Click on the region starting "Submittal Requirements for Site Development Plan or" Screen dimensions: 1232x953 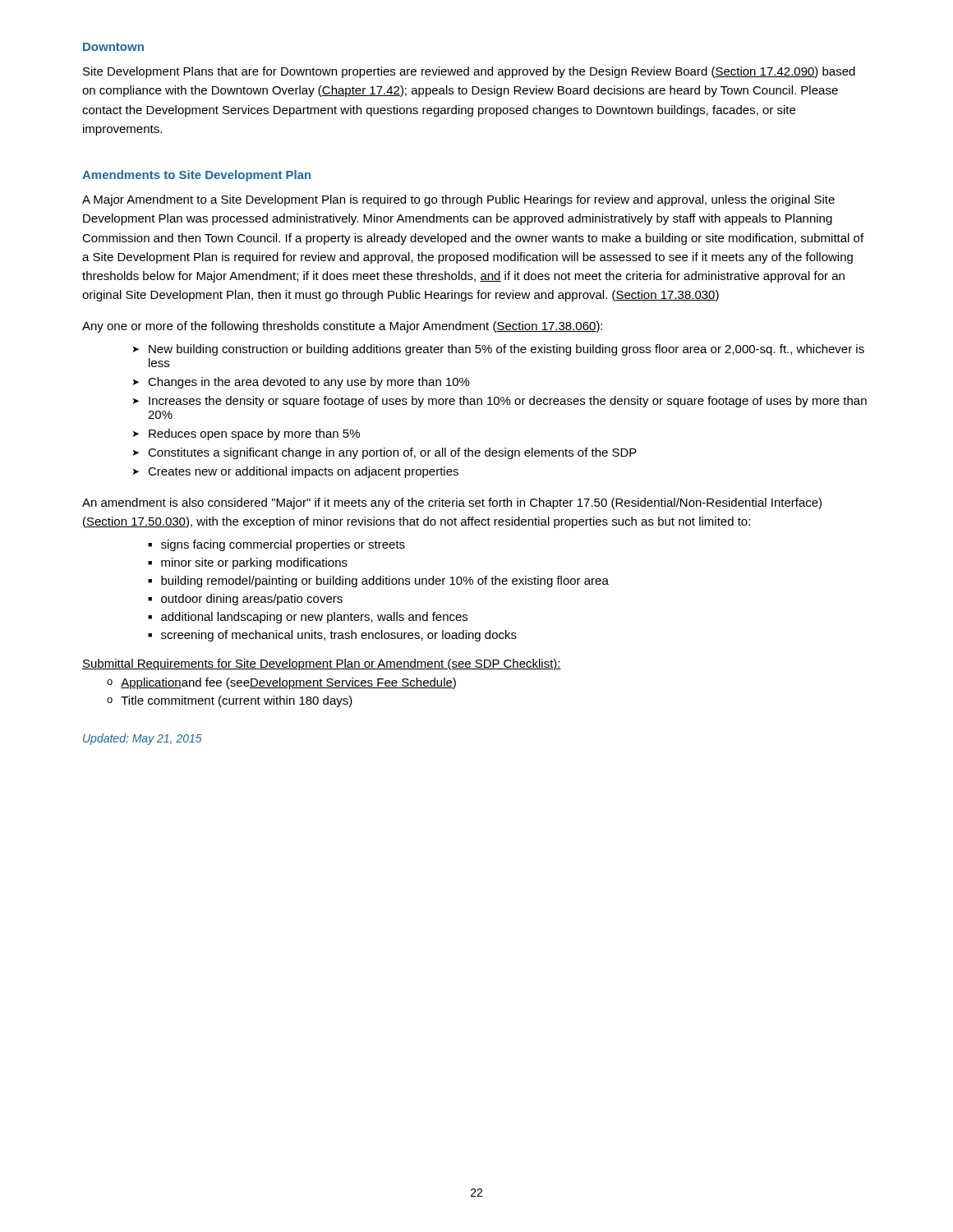click(x=321, y=663)
